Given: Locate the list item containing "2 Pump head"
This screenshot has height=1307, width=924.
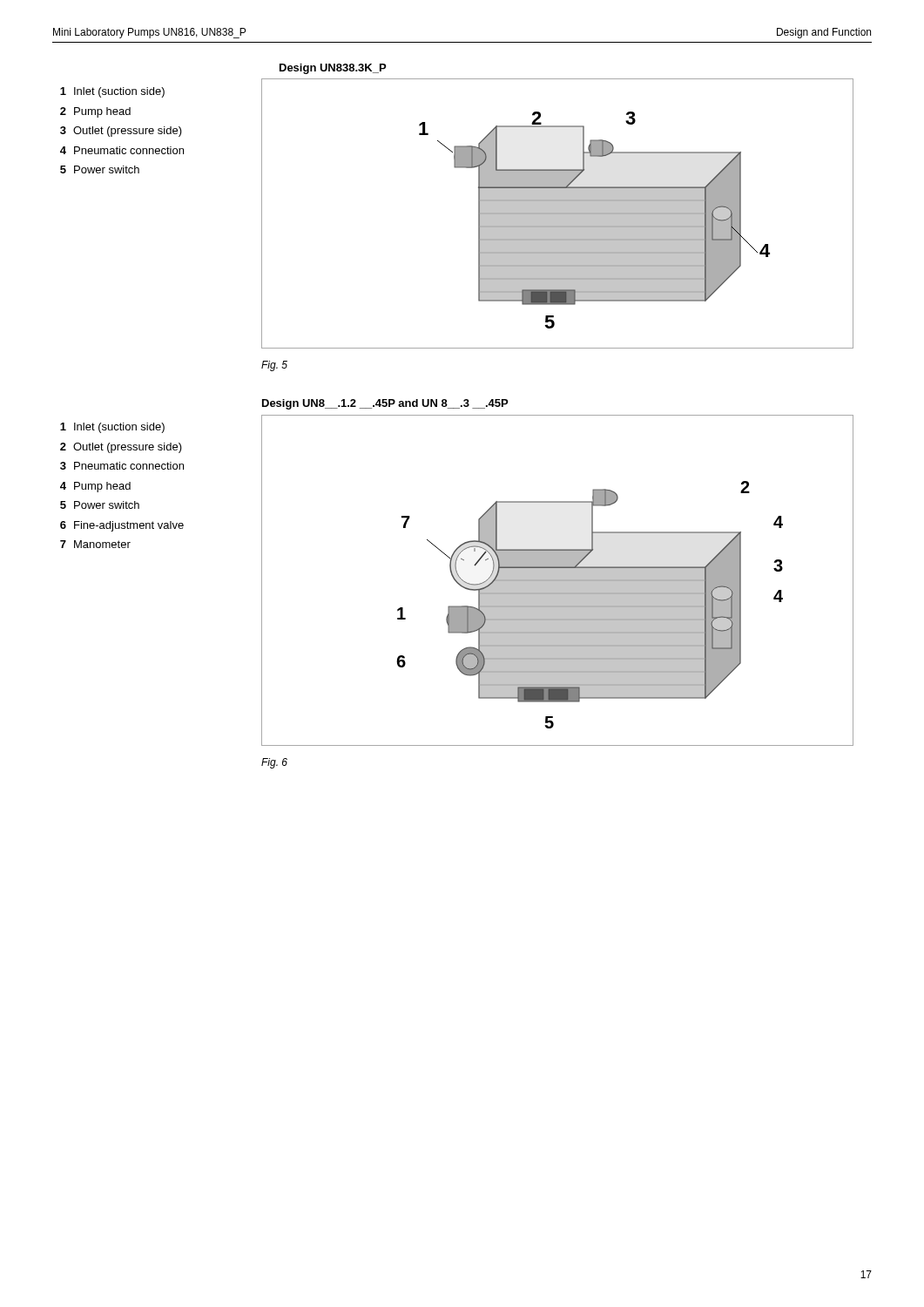Looking at the screenshot, I should pos(92,111).
